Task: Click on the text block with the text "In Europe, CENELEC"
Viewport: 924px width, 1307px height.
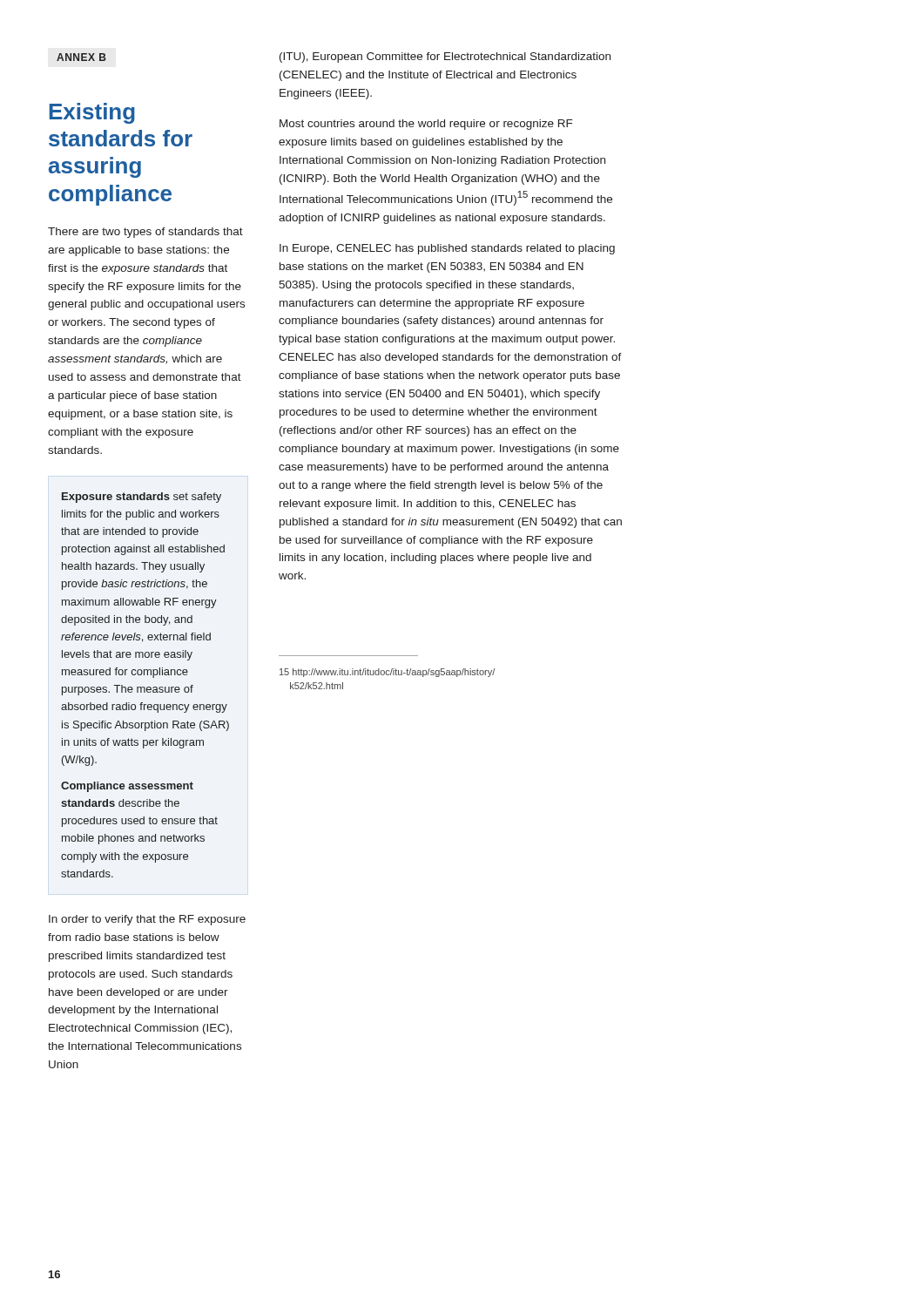Action: [x=451, y=413]
